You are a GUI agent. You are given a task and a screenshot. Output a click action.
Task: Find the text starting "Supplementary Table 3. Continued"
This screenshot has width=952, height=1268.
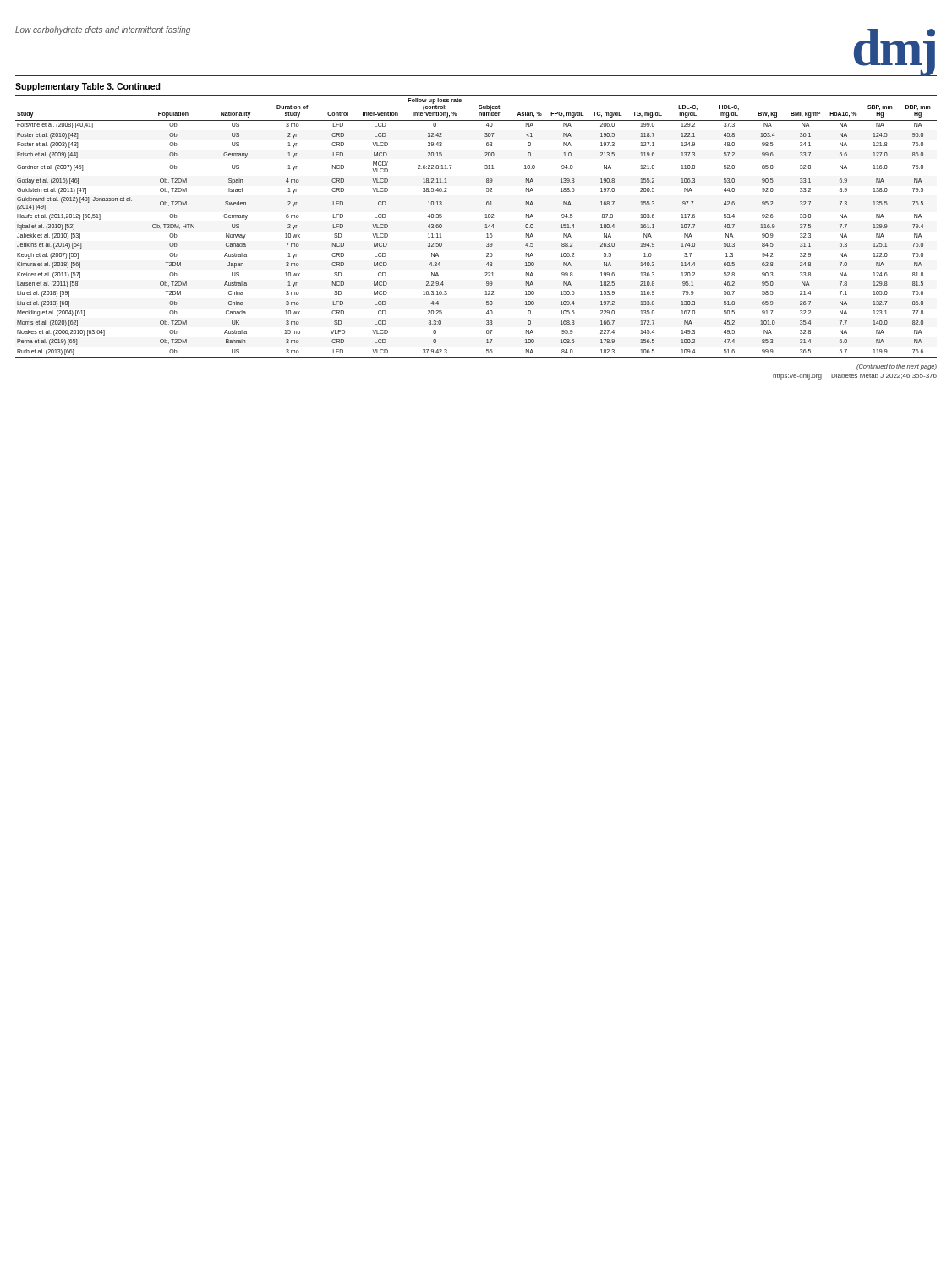click(88, 86)
